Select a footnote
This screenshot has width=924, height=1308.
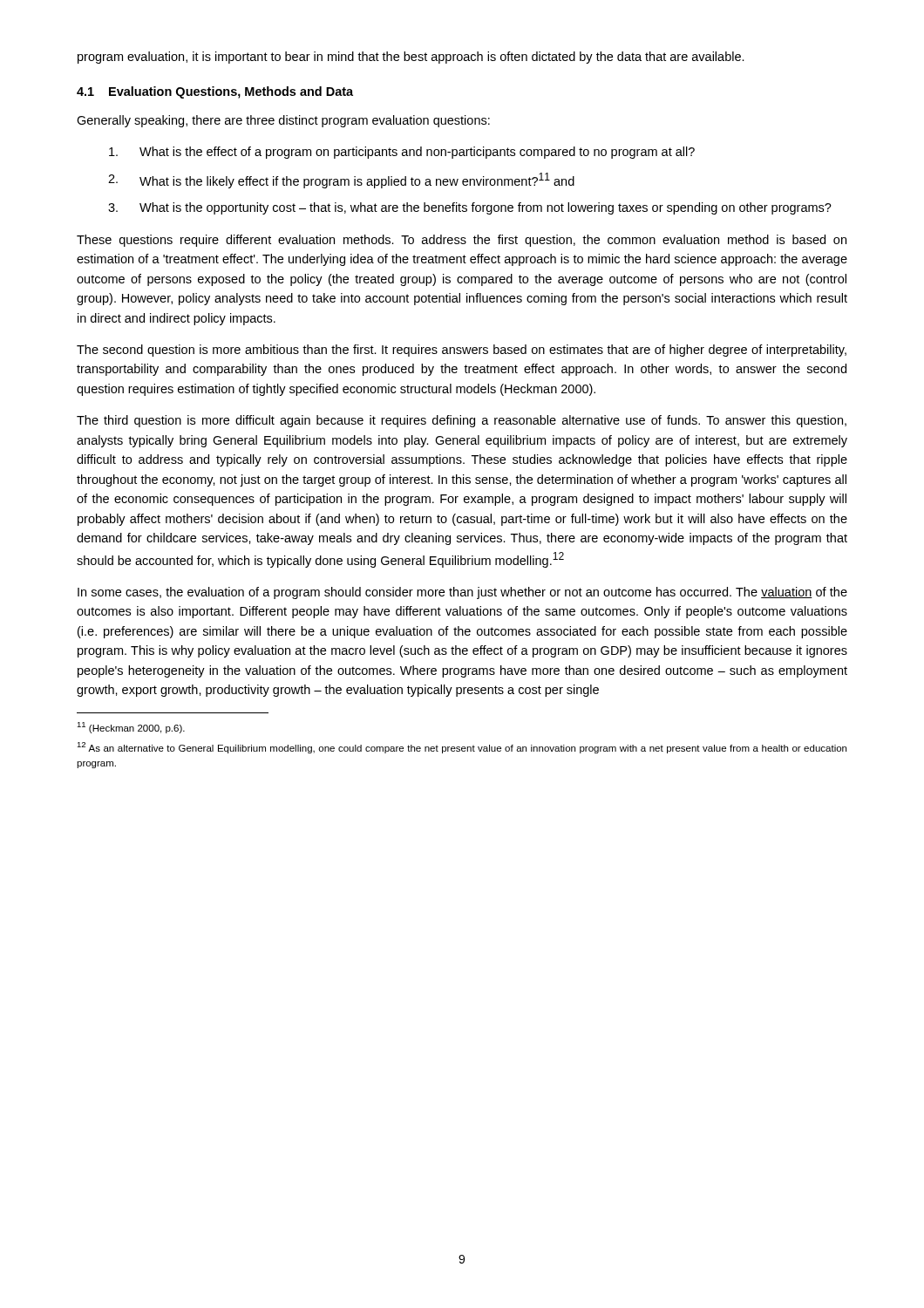coord(462,744)
